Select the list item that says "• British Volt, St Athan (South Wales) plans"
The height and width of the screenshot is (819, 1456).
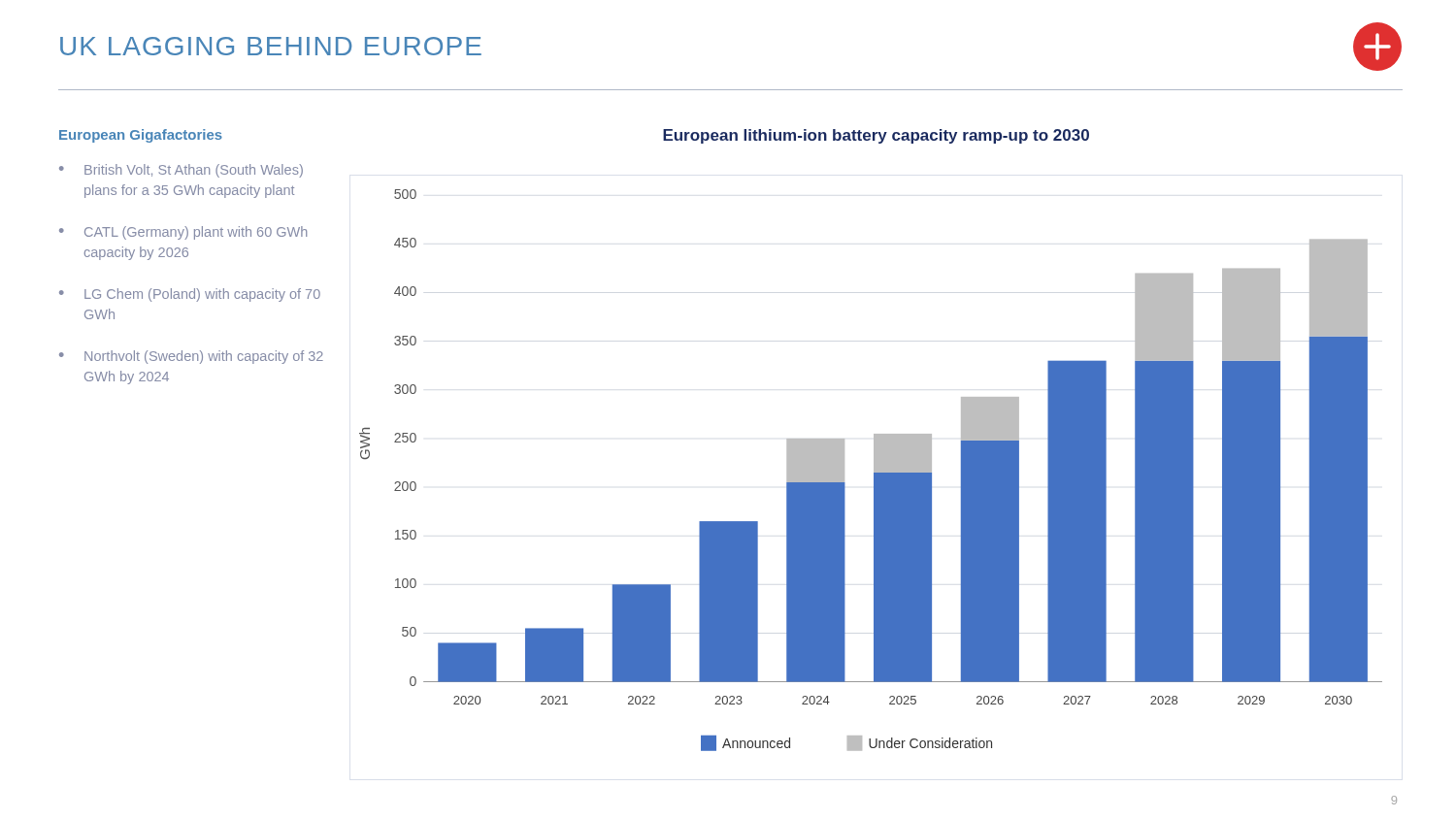tap(199, 181)
